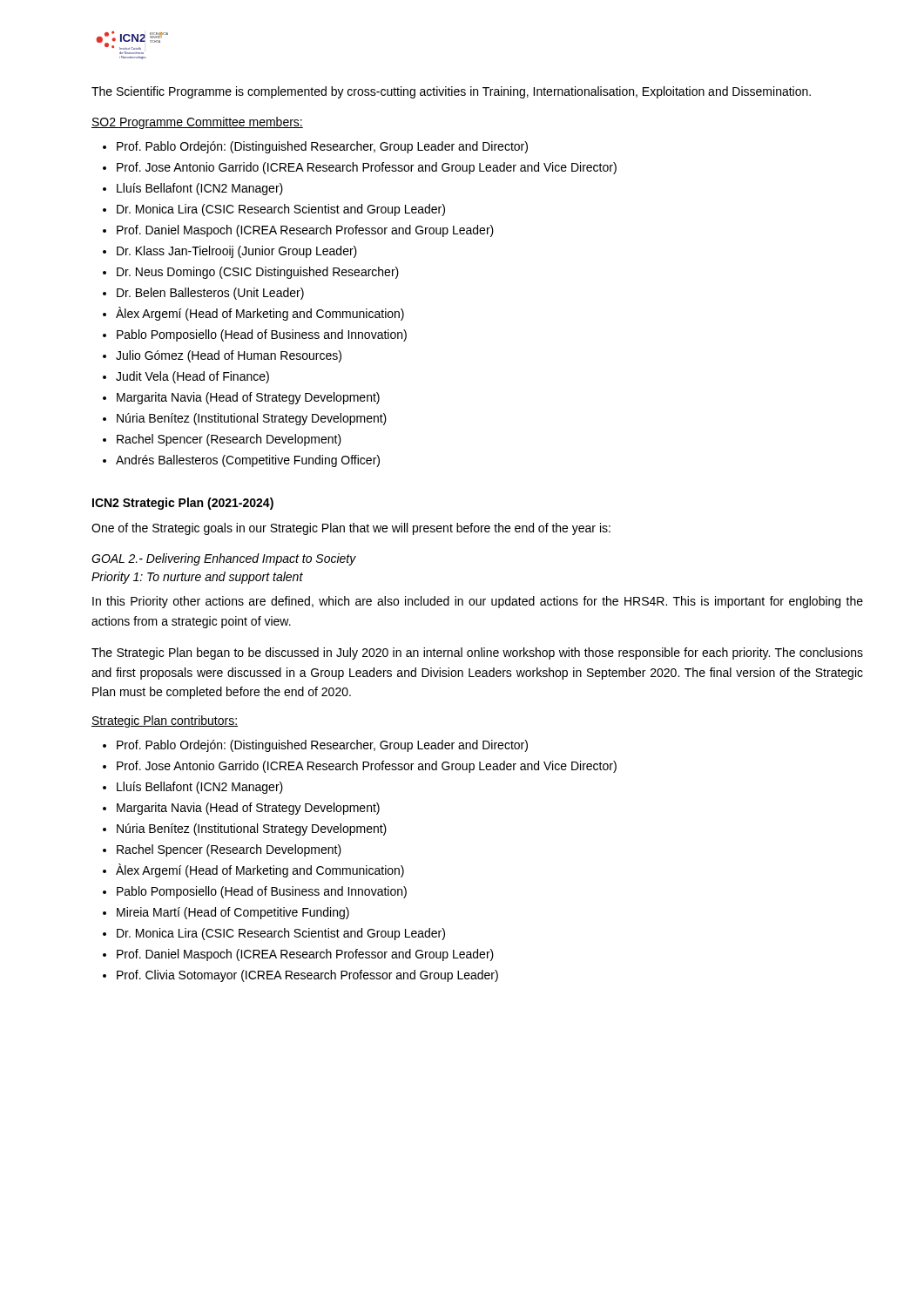Locate the region starting "Prof. Clivia Sotomayor (ICREA Research Professor and"
924x1307 pixels.
(x=307, y=975)
